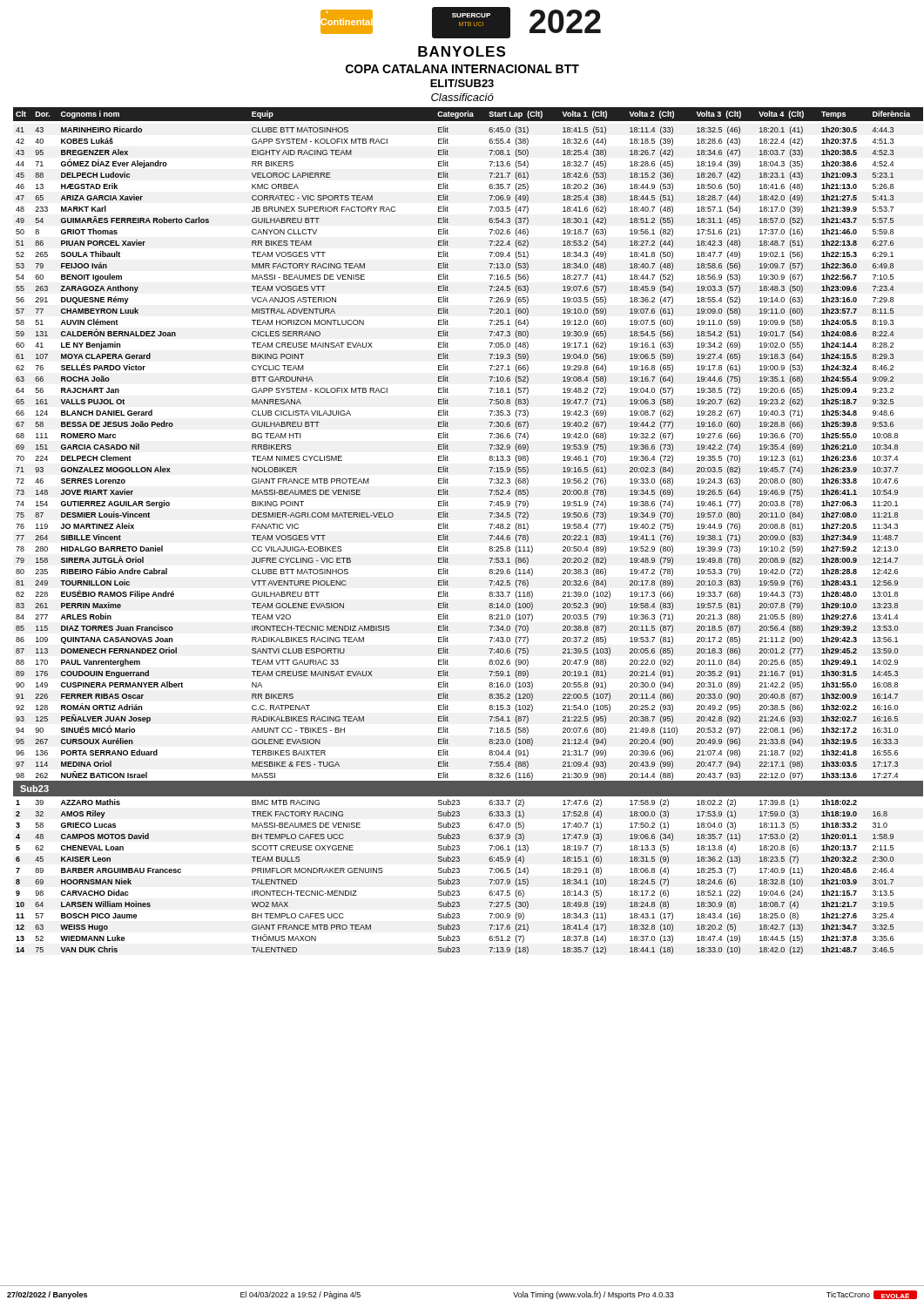Select the region starting "COPA CATALANA INTERNACIONAL BTT"

(462, 69)
